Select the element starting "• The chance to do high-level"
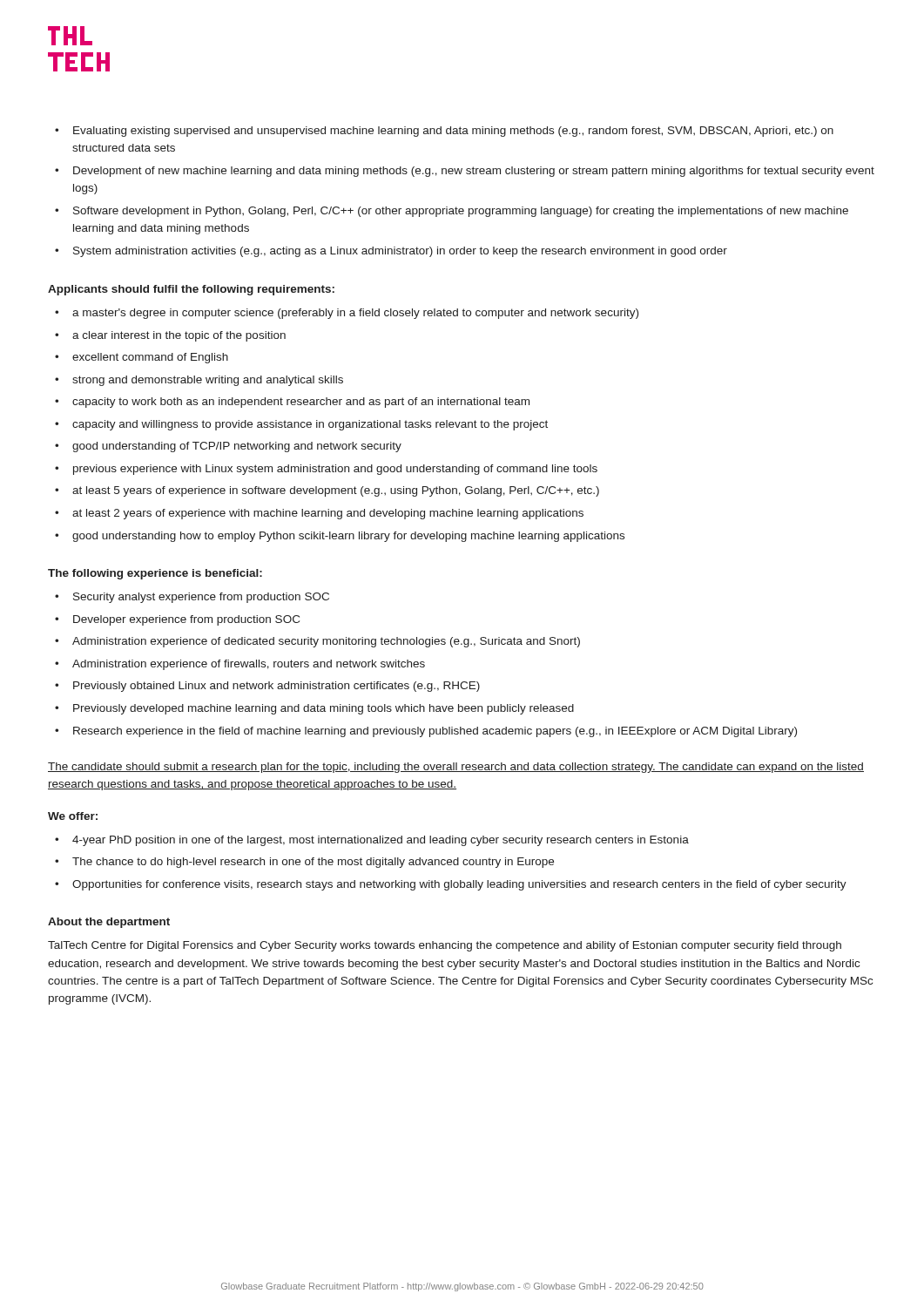Viewport: 924px width, 1307px height. tap(305, 862)
